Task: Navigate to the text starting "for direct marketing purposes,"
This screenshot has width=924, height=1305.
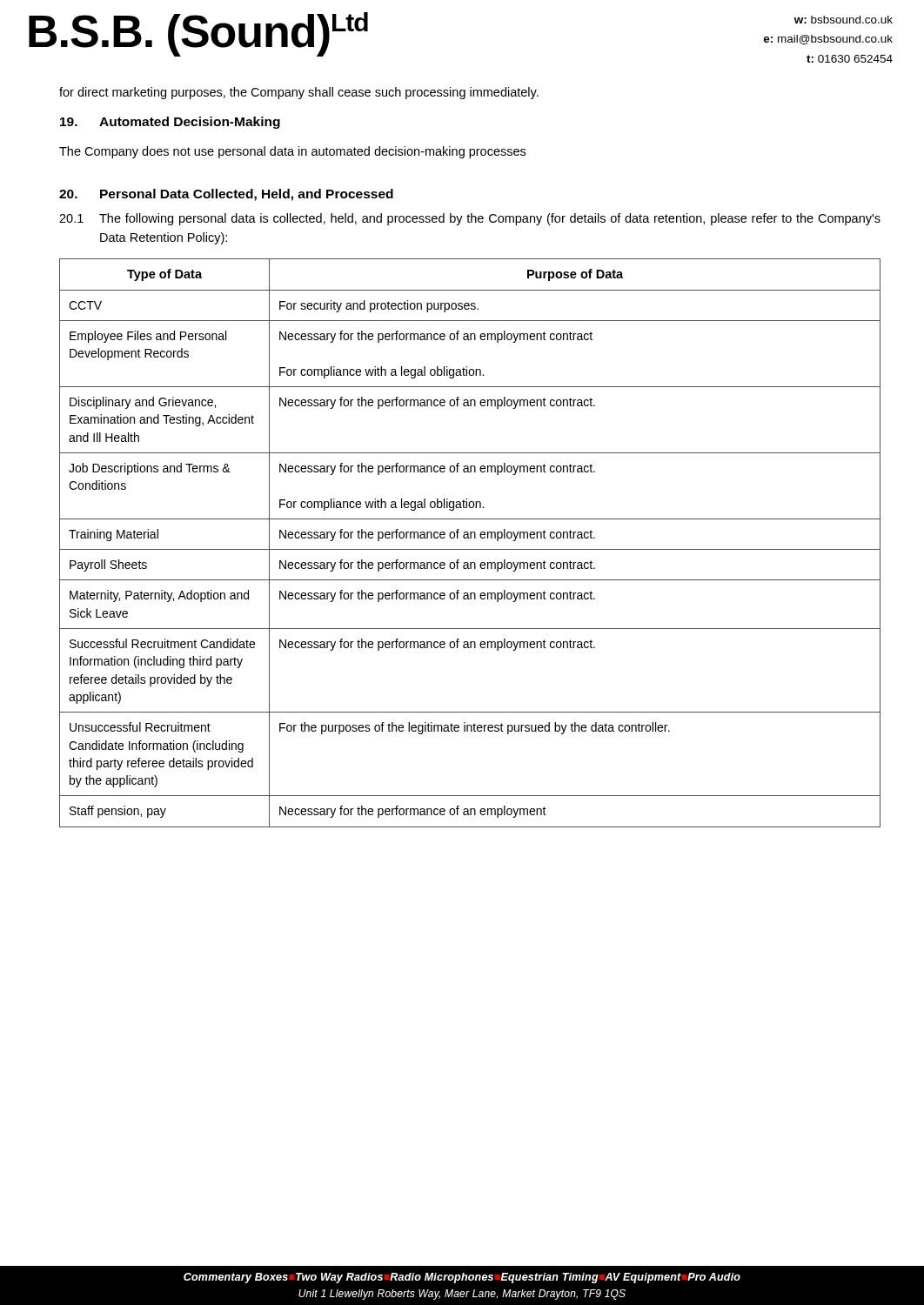Action: tap(470, 92)
